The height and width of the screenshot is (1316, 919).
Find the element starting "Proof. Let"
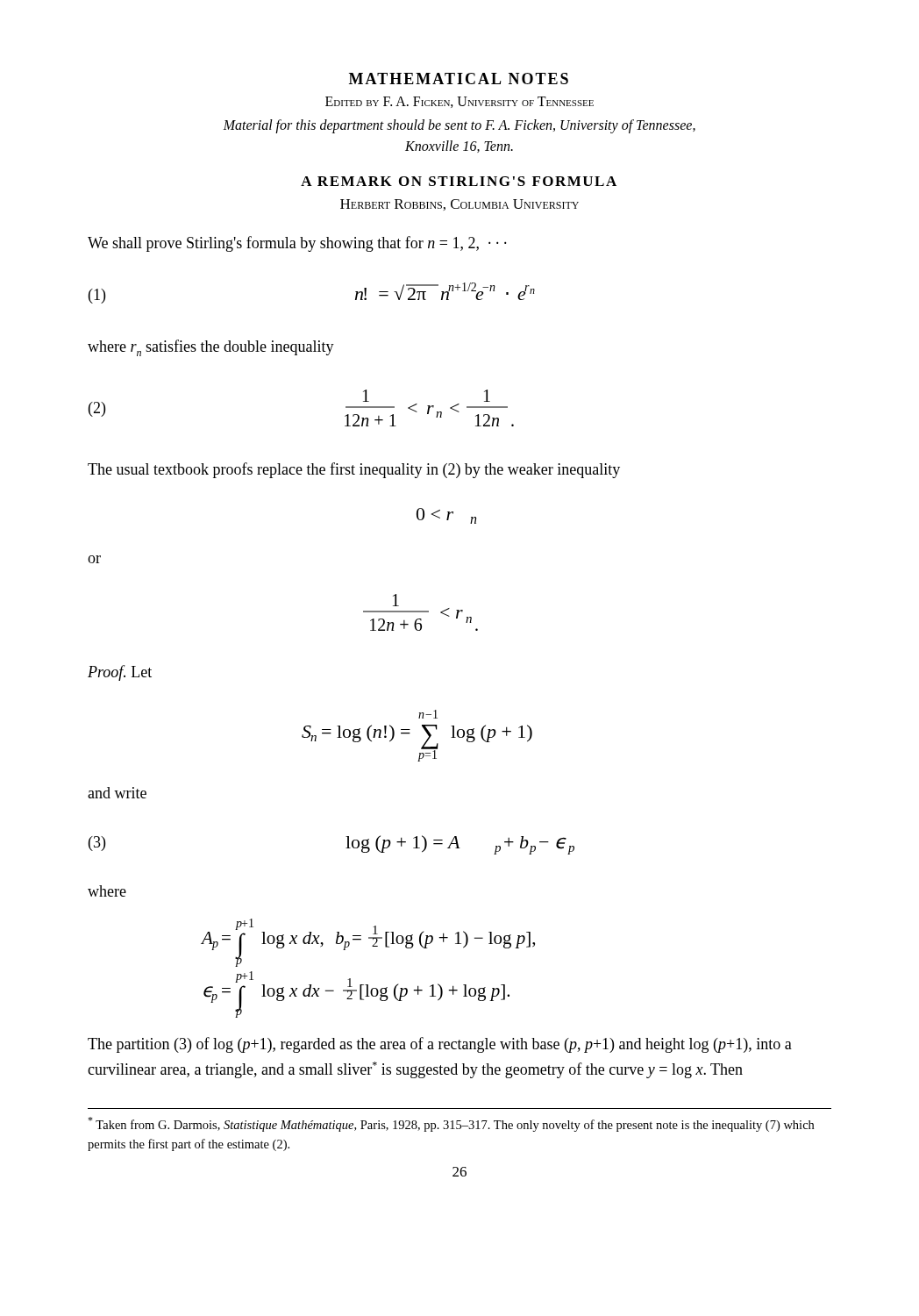[120, 672]
